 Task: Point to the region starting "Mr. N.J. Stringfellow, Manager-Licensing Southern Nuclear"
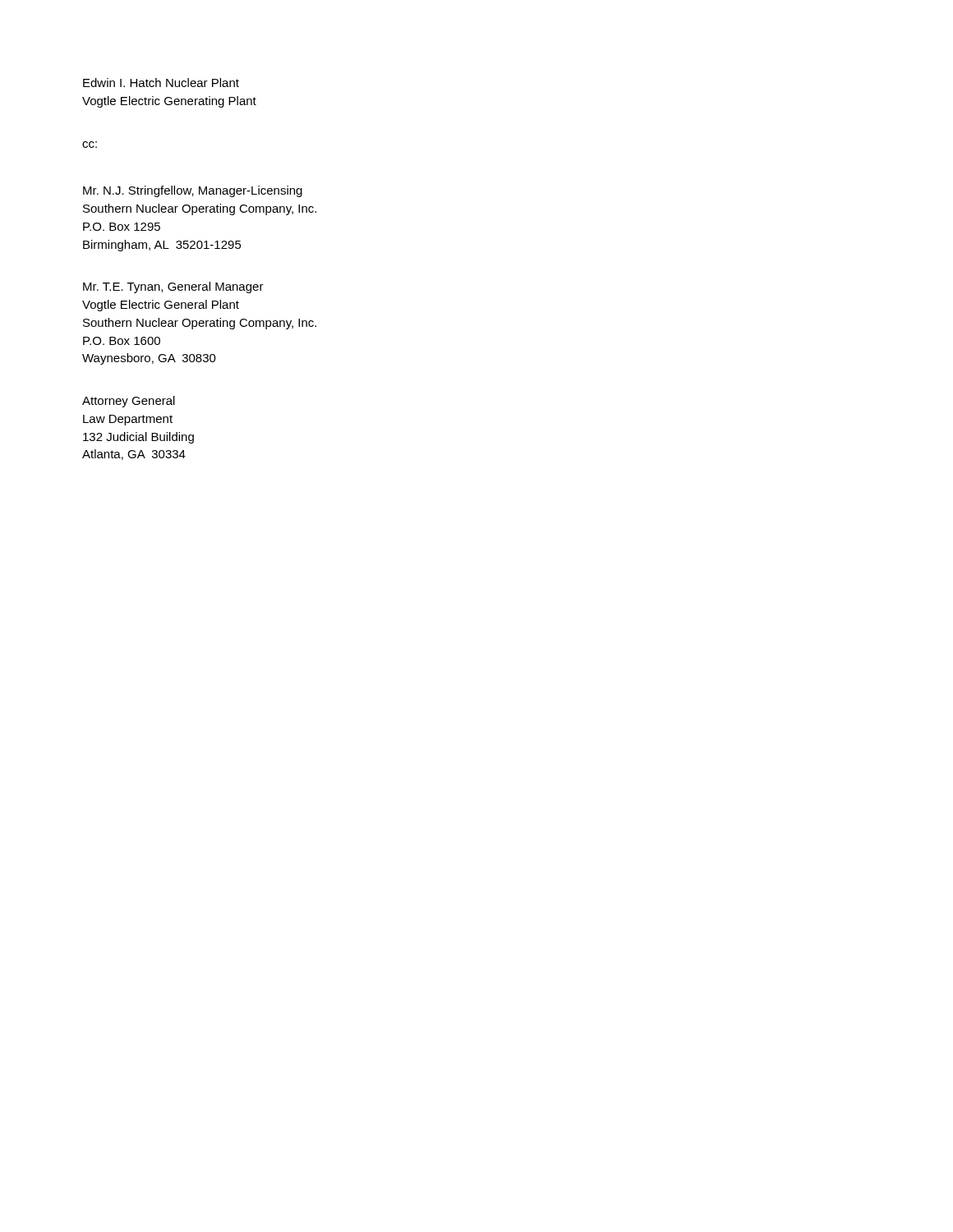(200, 217)
